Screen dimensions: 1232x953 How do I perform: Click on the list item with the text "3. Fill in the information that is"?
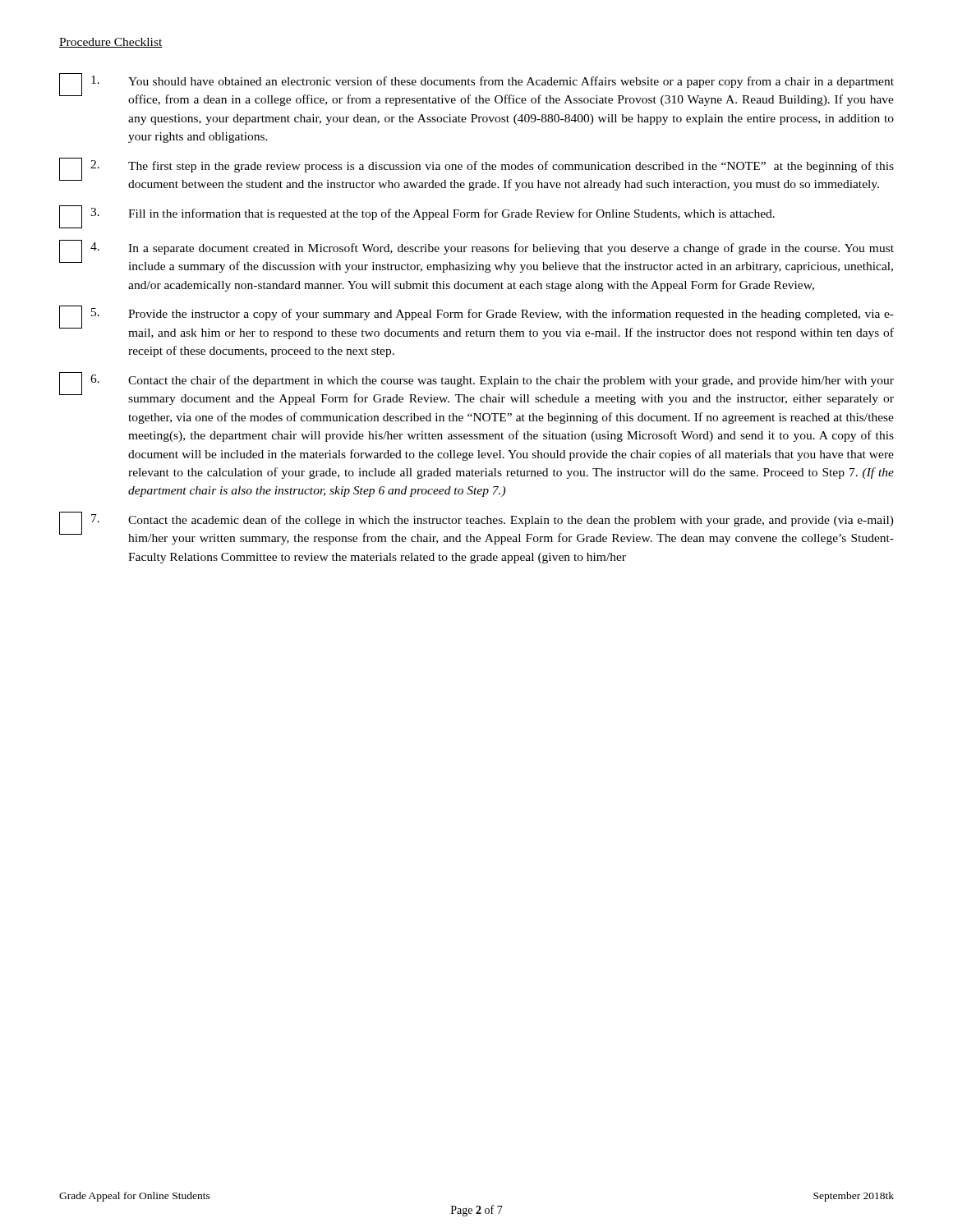click(x=476, y=216)
